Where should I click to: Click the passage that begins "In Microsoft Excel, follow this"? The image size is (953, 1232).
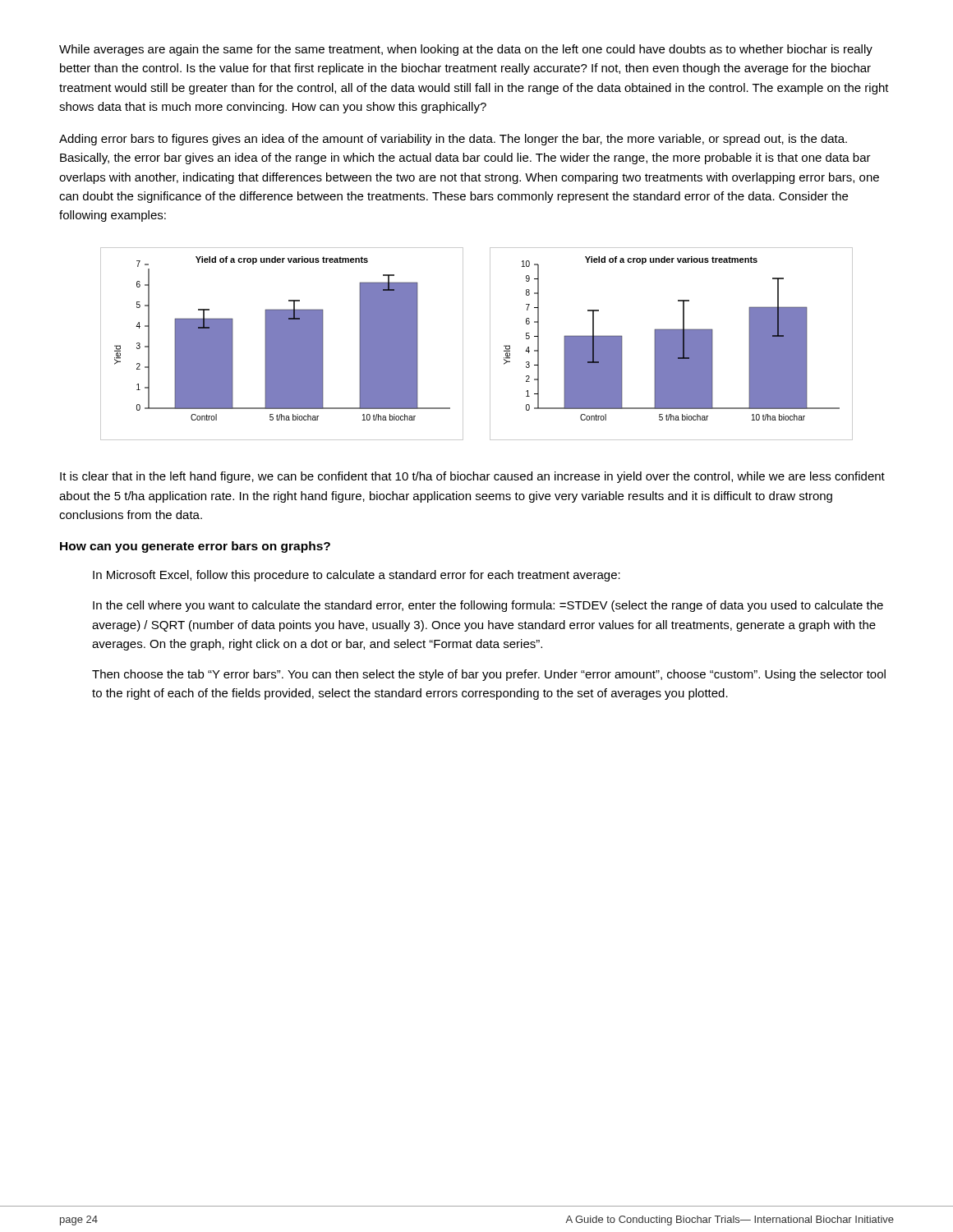(x=356, y=575)
